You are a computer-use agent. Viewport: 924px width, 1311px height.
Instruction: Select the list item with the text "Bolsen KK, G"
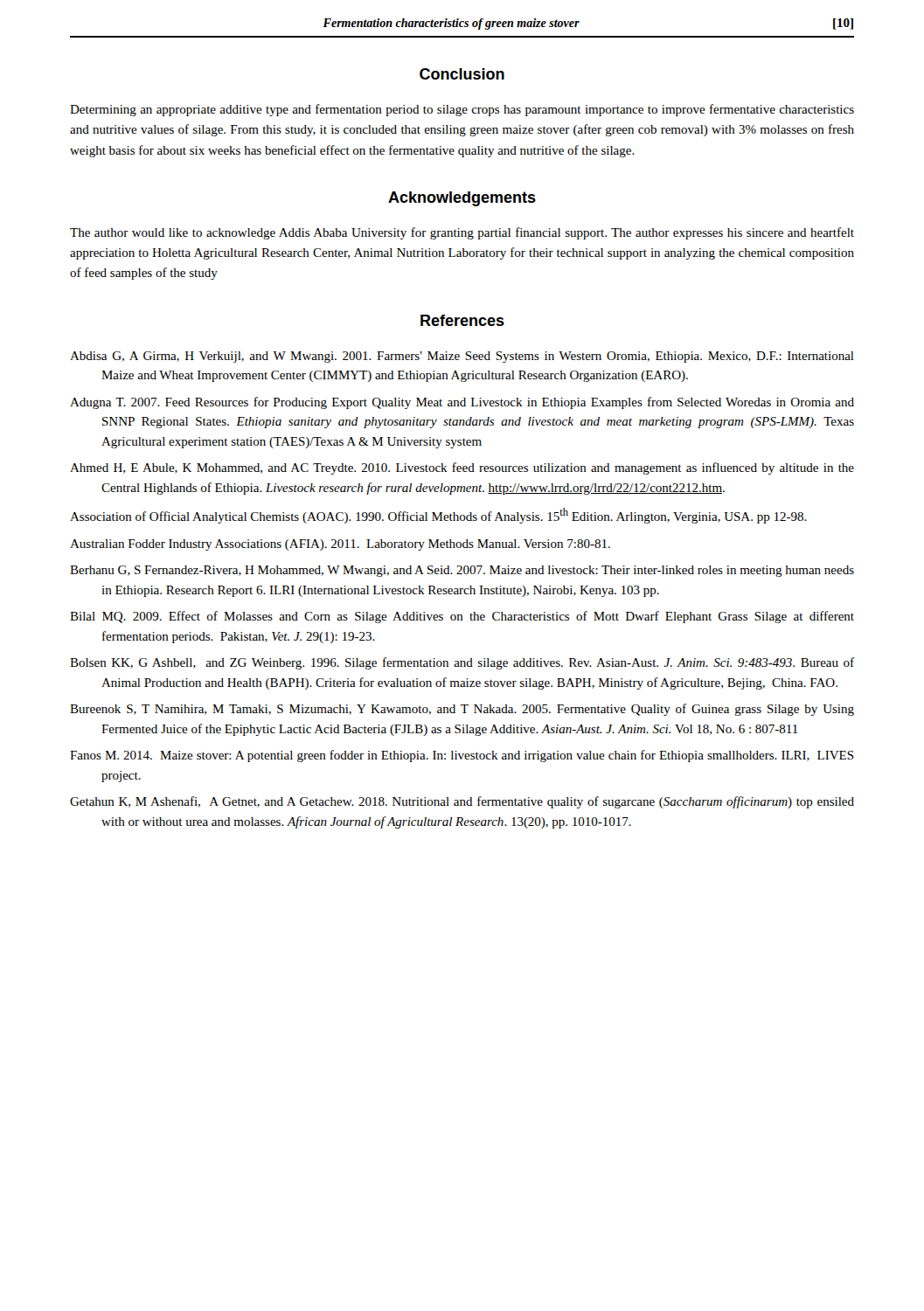(x=462, y=672)
